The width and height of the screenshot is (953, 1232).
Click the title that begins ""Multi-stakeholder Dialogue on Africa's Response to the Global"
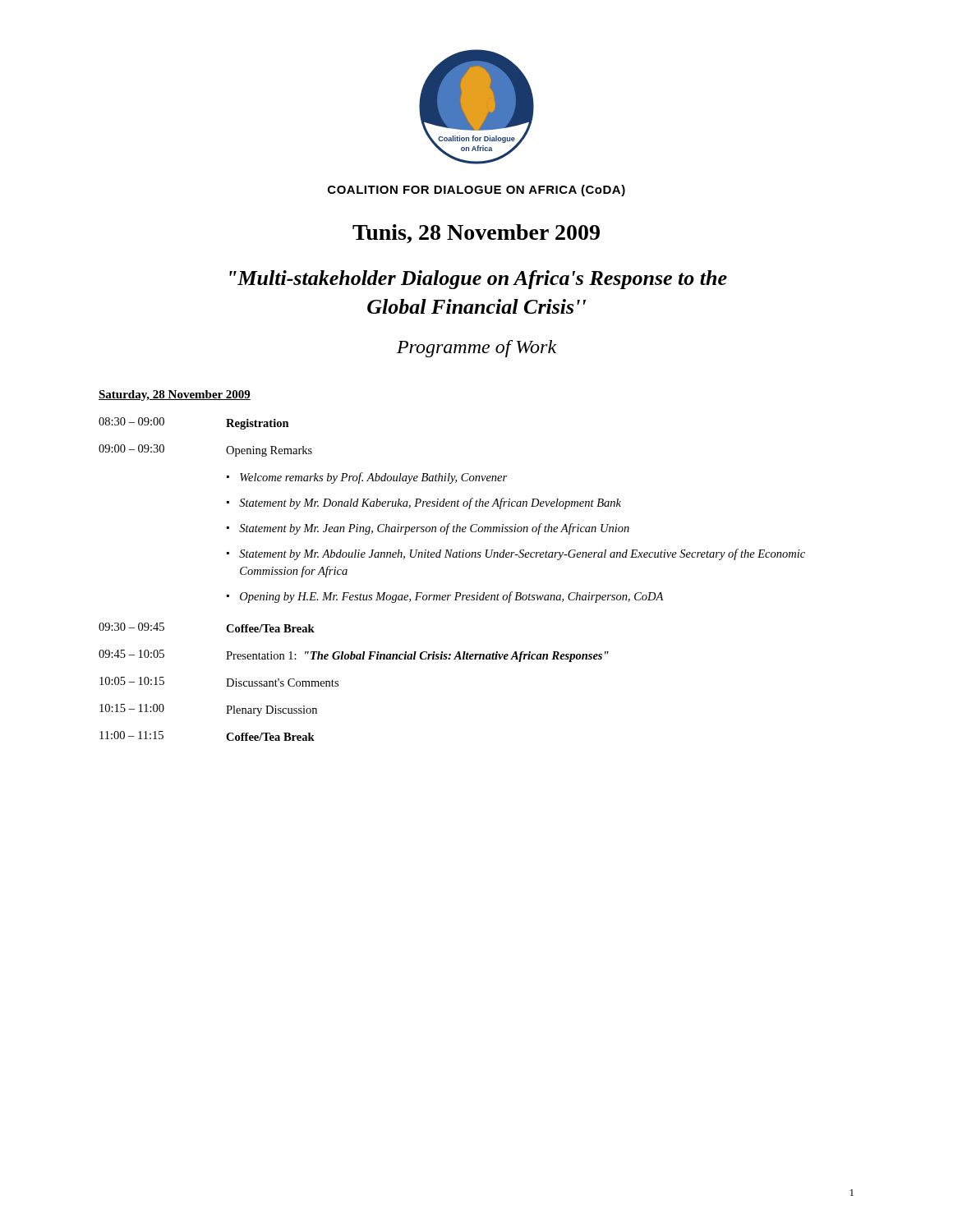(x=476, y=292)
